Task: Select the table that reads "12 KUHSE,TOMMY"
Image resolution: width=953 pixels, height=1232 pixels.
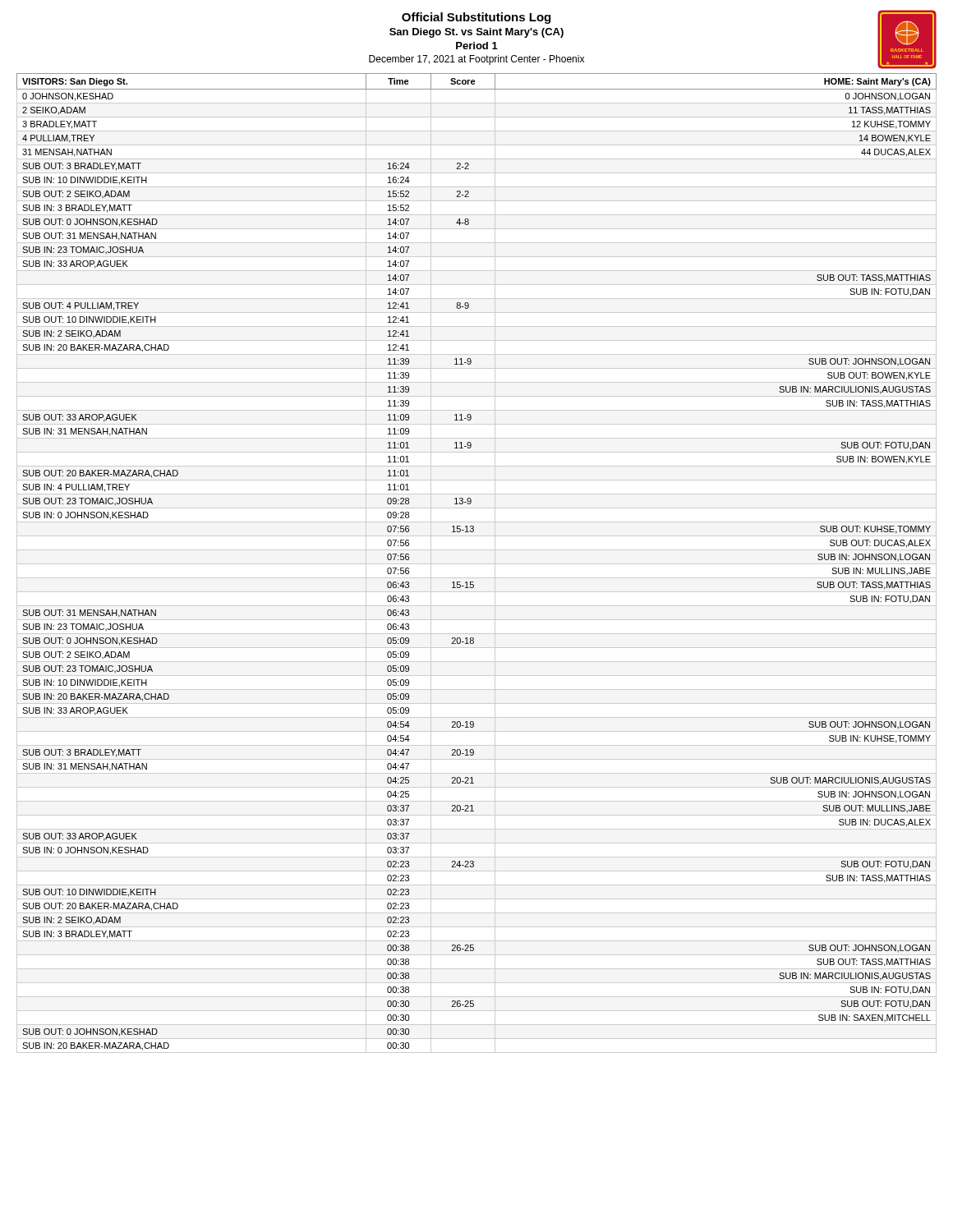Action: [476, 563]
